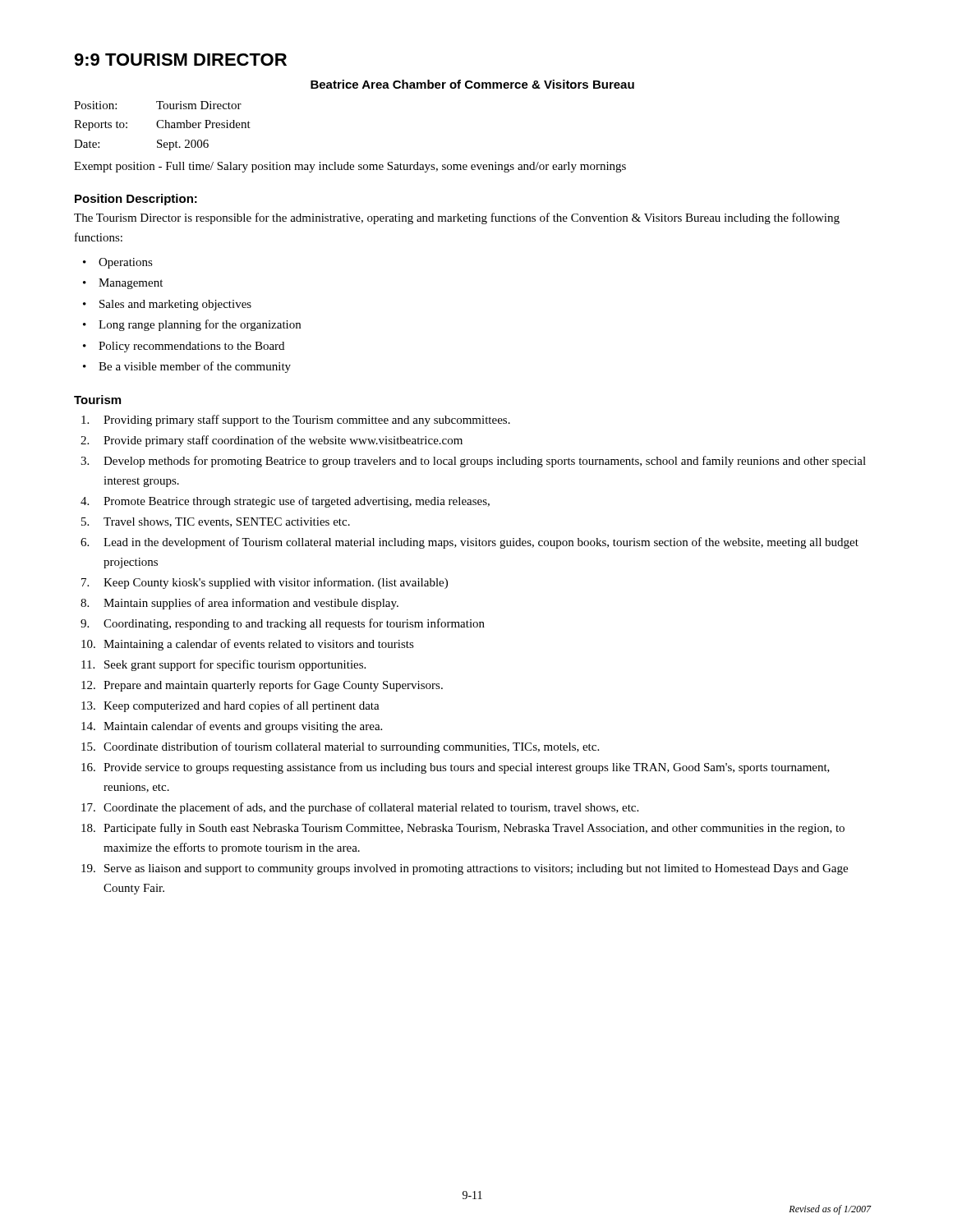
Task: Navigate to the passage starting "7. Keep County kiosk's supplied with visitor information."
Action: (x=264, y=582)
